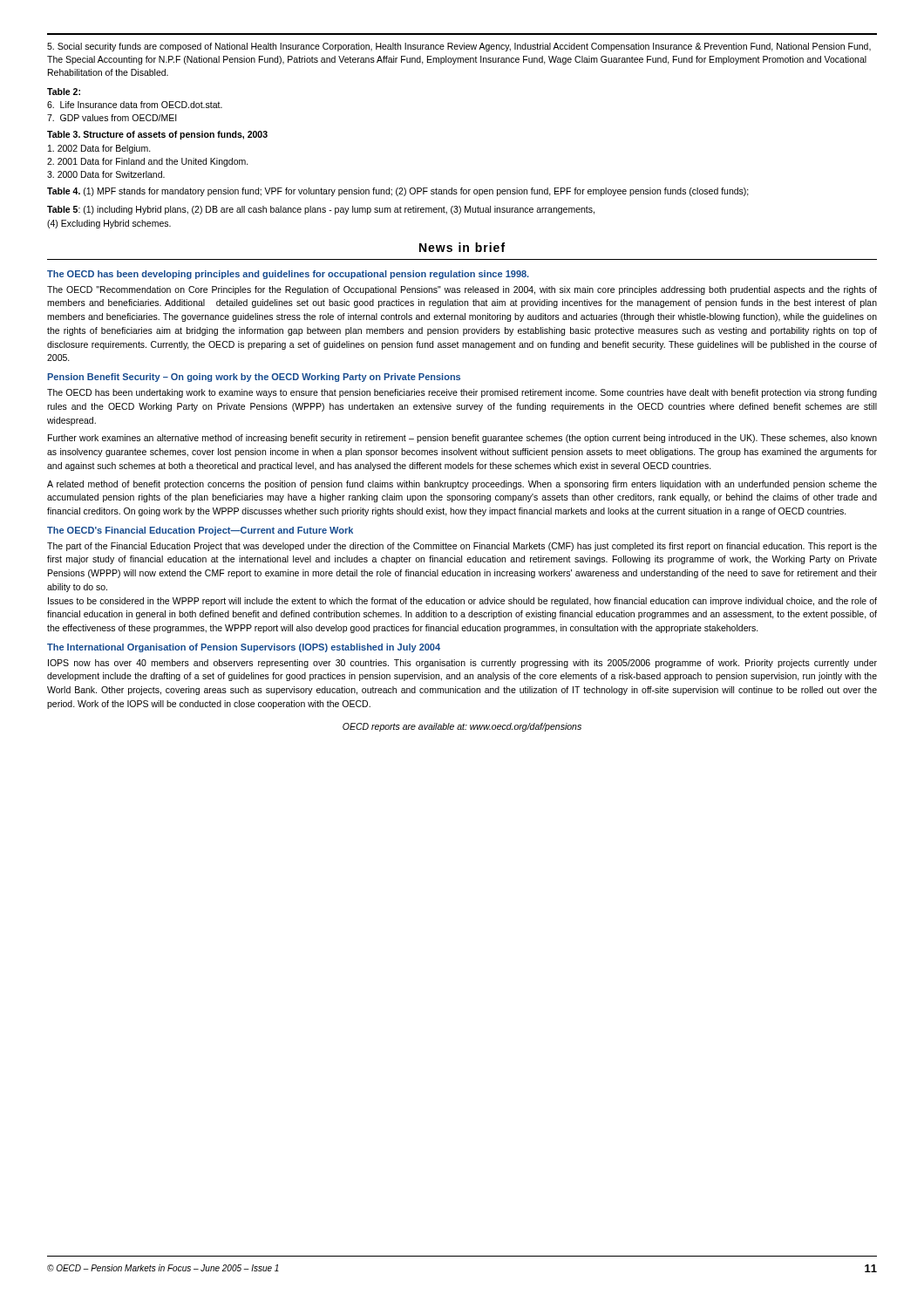Find the caption on this page that starts "Table 3. Structure of assets"
The height and width of the screenshot is (1308, 924).
[157, 154]
